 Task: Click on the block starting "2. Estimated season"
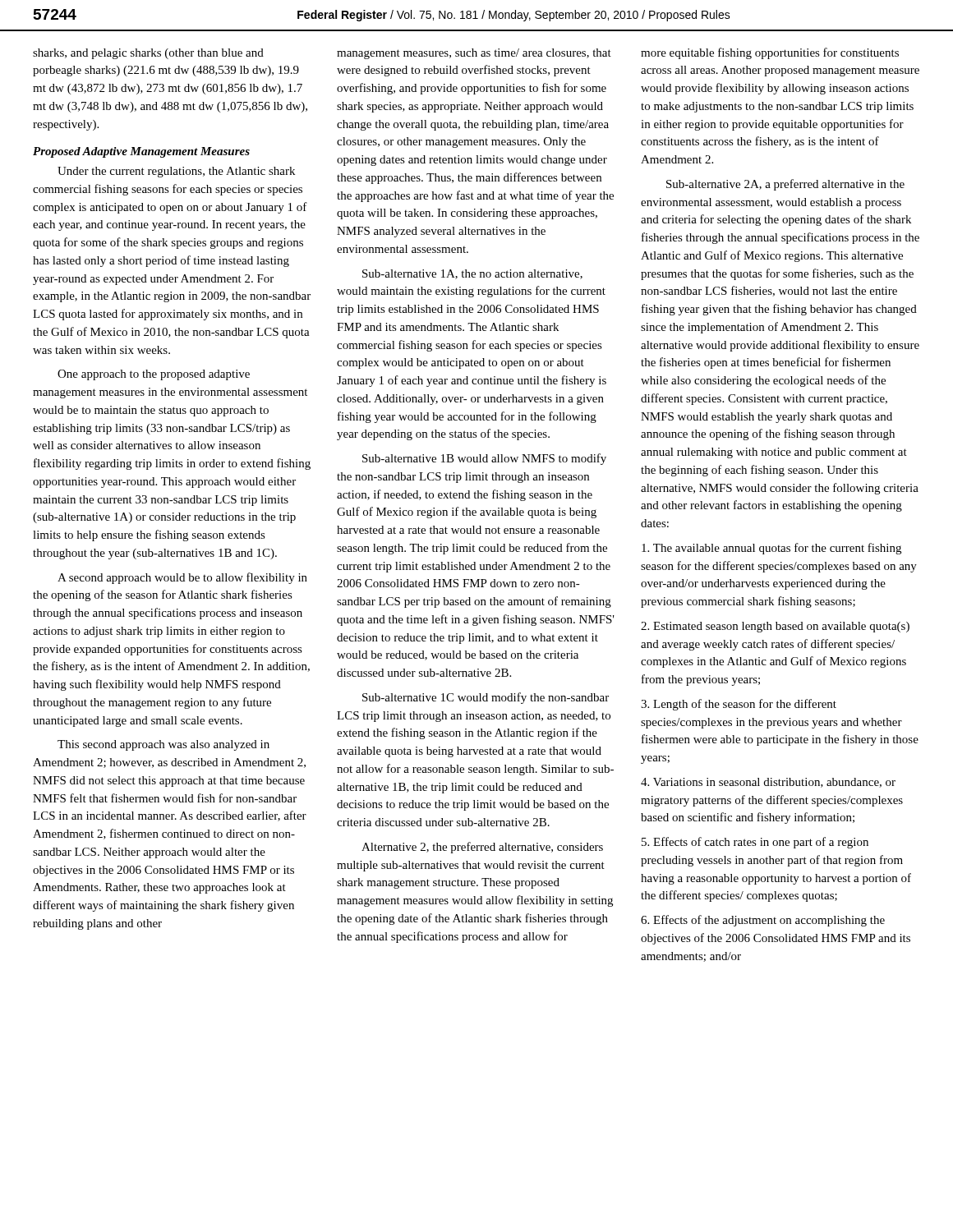coord(780,653)
